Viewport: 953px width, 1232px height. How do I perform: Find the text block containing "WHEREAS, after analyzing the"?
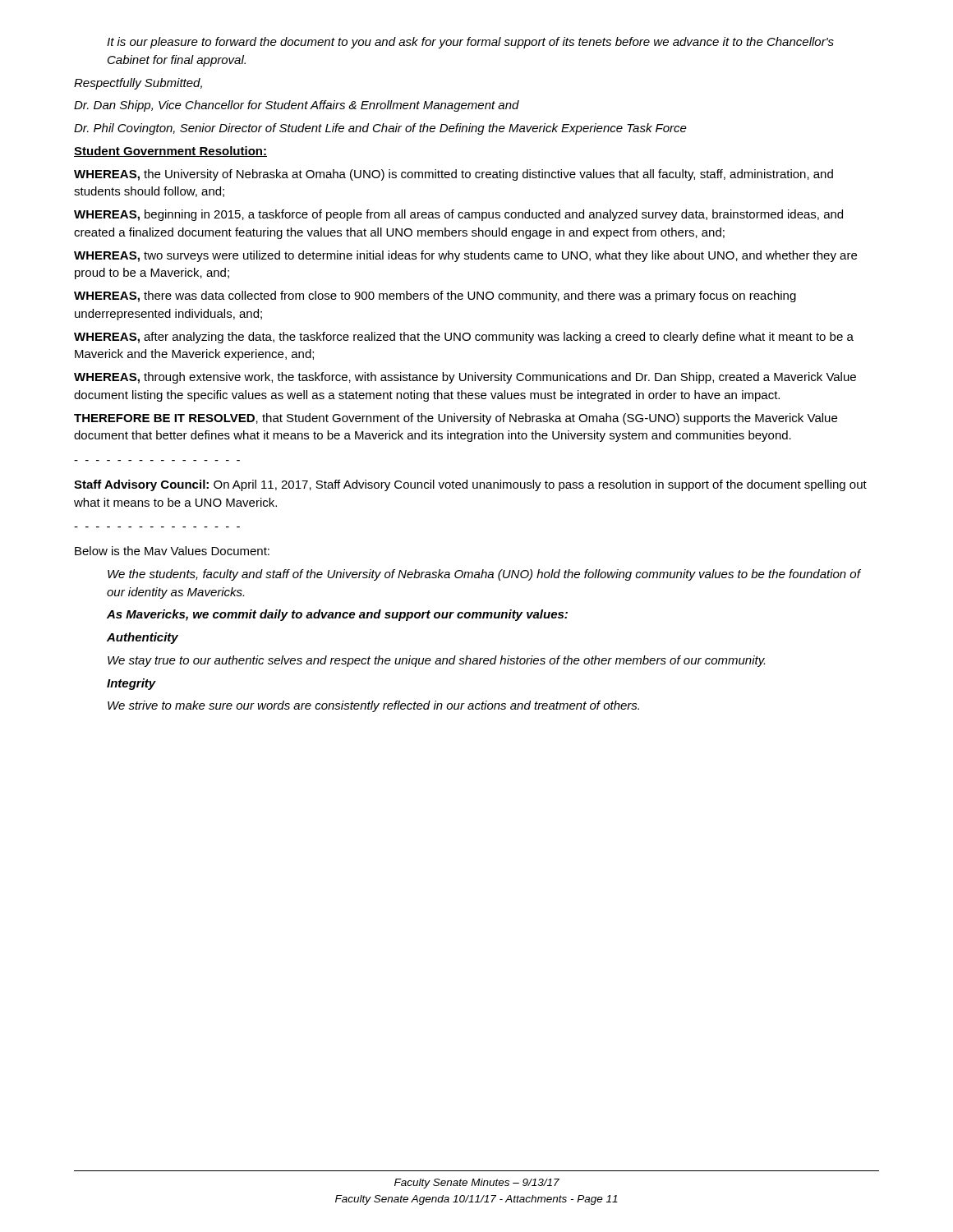tap(464, 345)
